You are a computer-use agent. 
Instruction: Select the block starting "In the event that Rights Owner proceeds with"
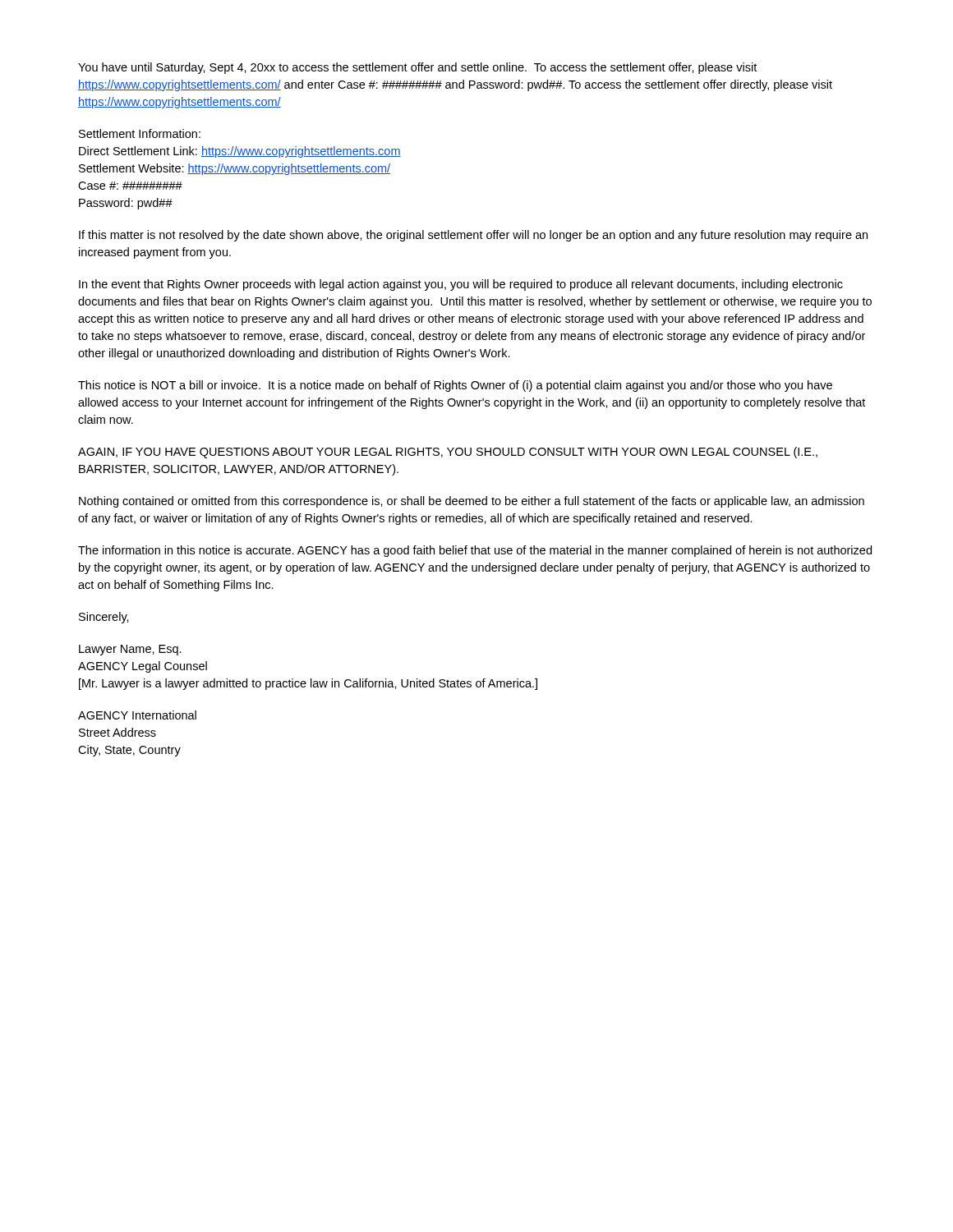pyautogui.click(x=475, y=319)
